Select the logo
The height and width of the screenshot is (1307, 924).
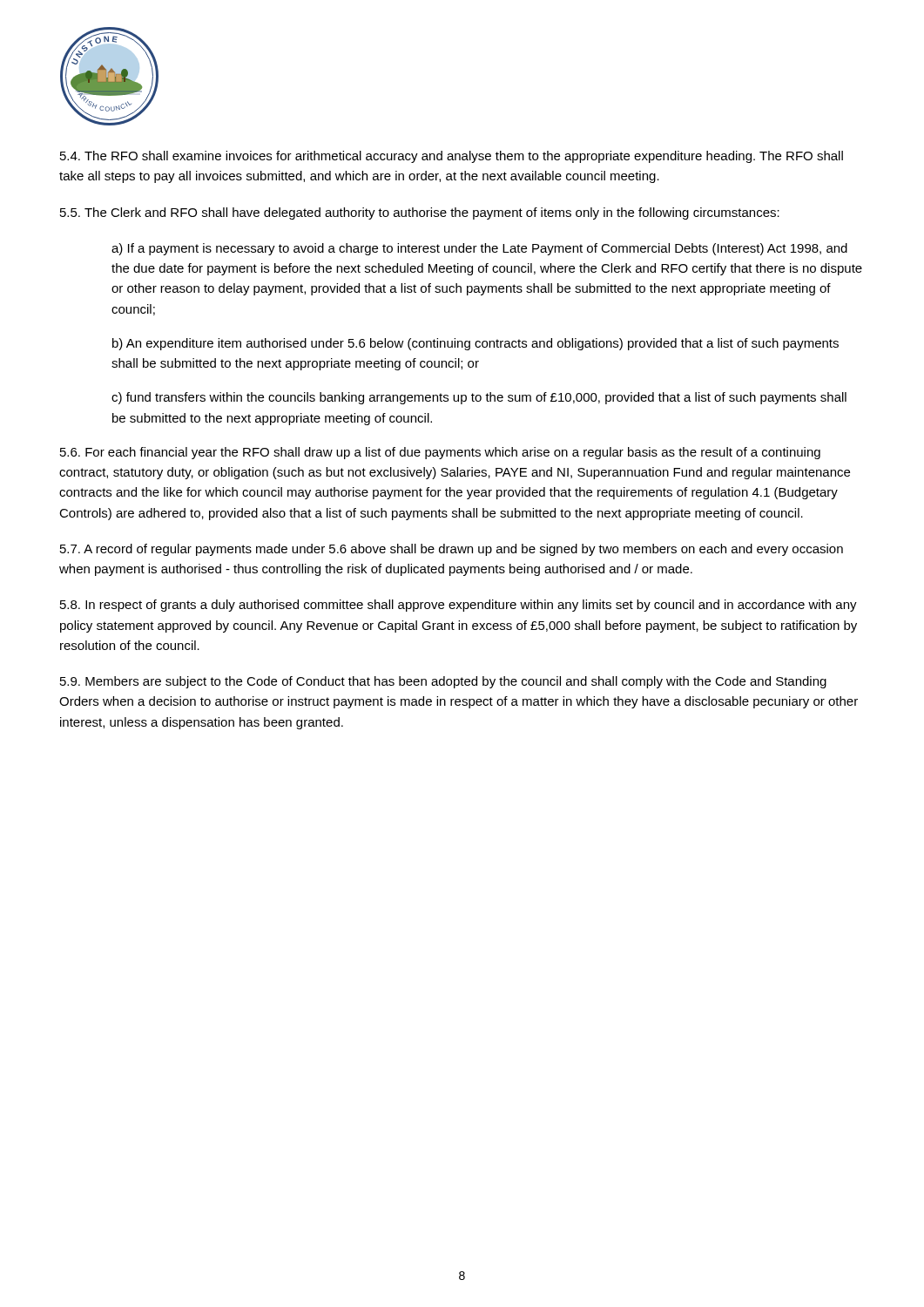tap(462, 76)
